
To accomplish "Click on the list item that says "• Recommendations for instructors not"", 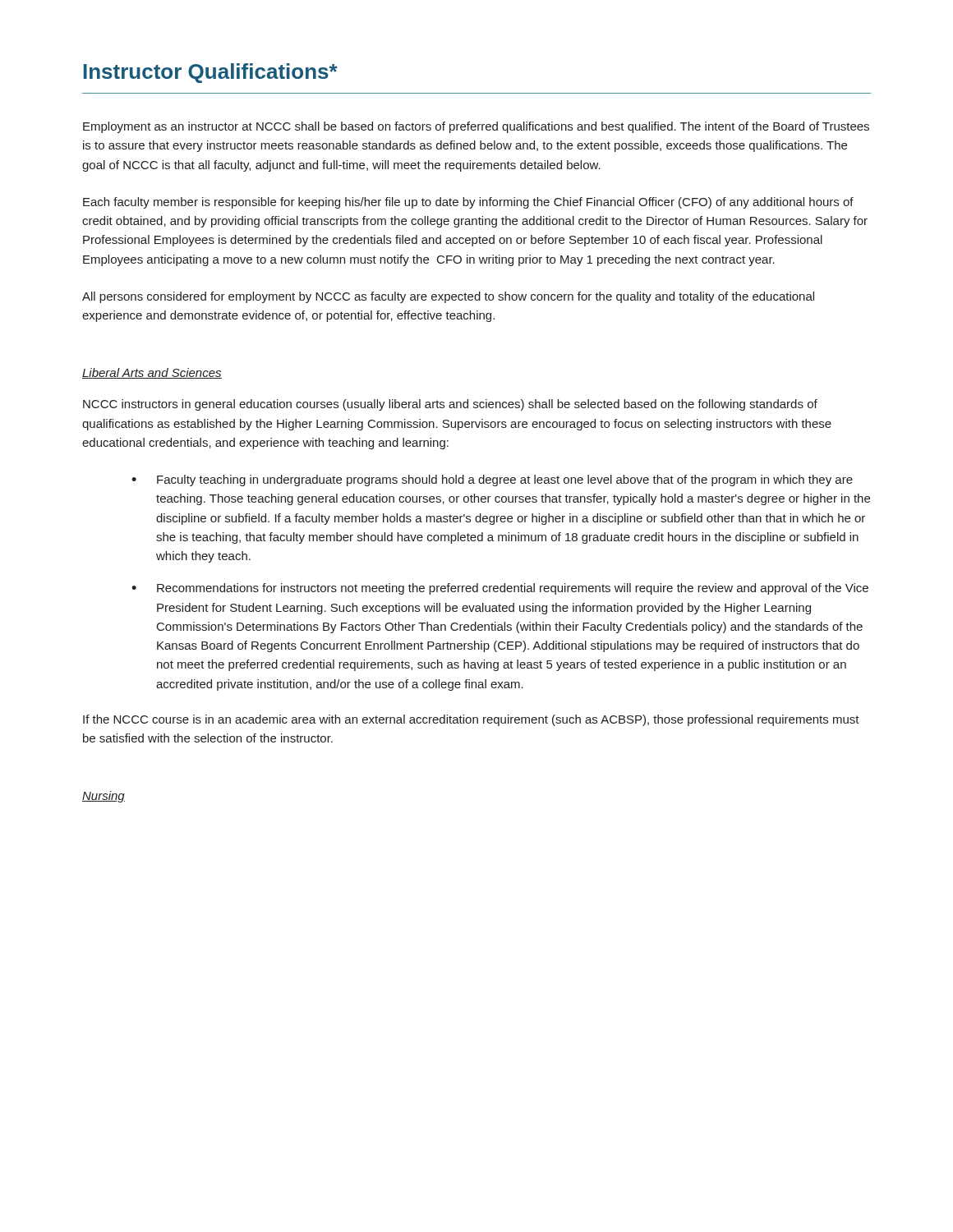I will (501, 636).
